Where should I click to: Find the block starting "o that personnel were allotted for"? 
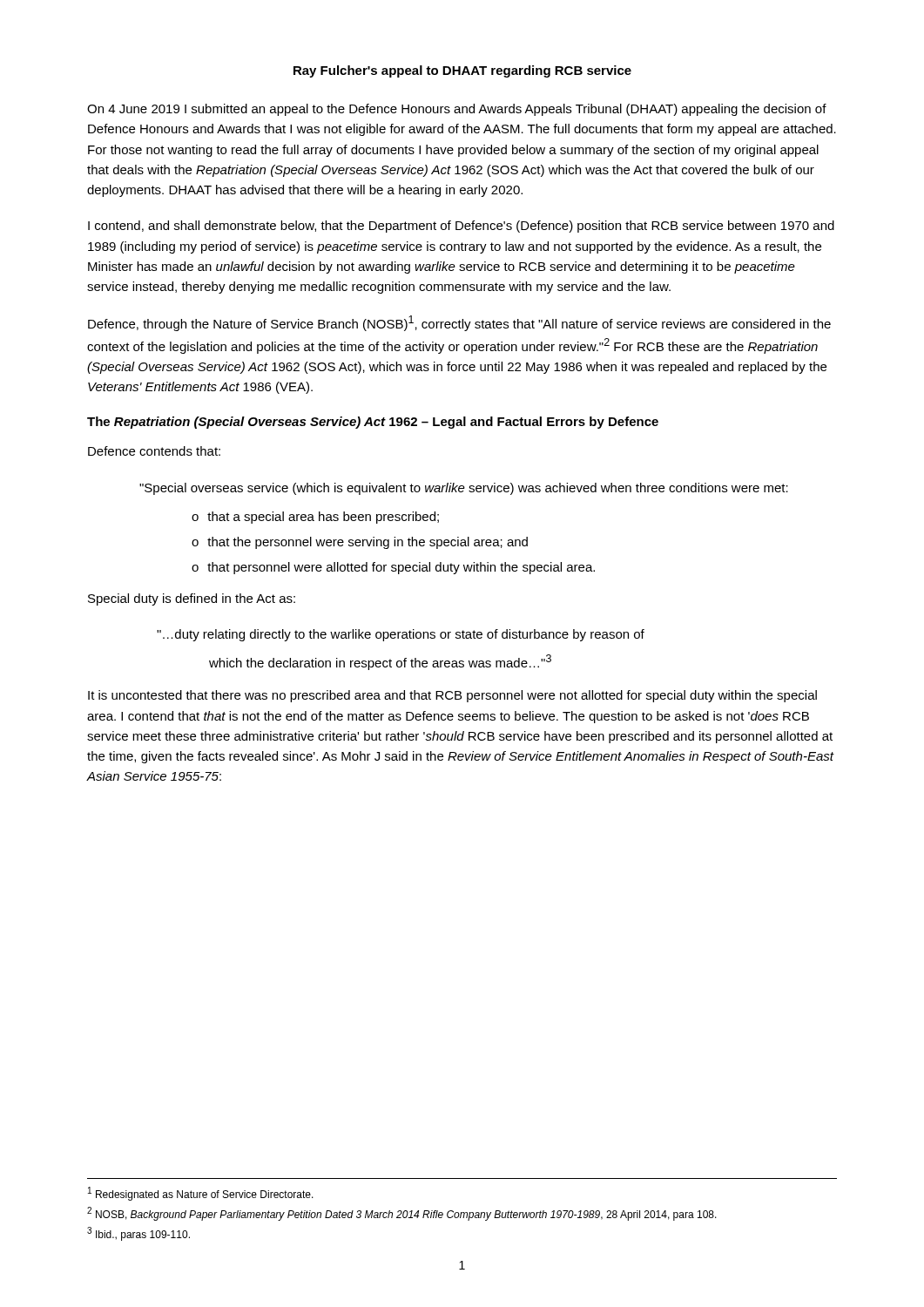pyautogui.click(x=394, y=567)
